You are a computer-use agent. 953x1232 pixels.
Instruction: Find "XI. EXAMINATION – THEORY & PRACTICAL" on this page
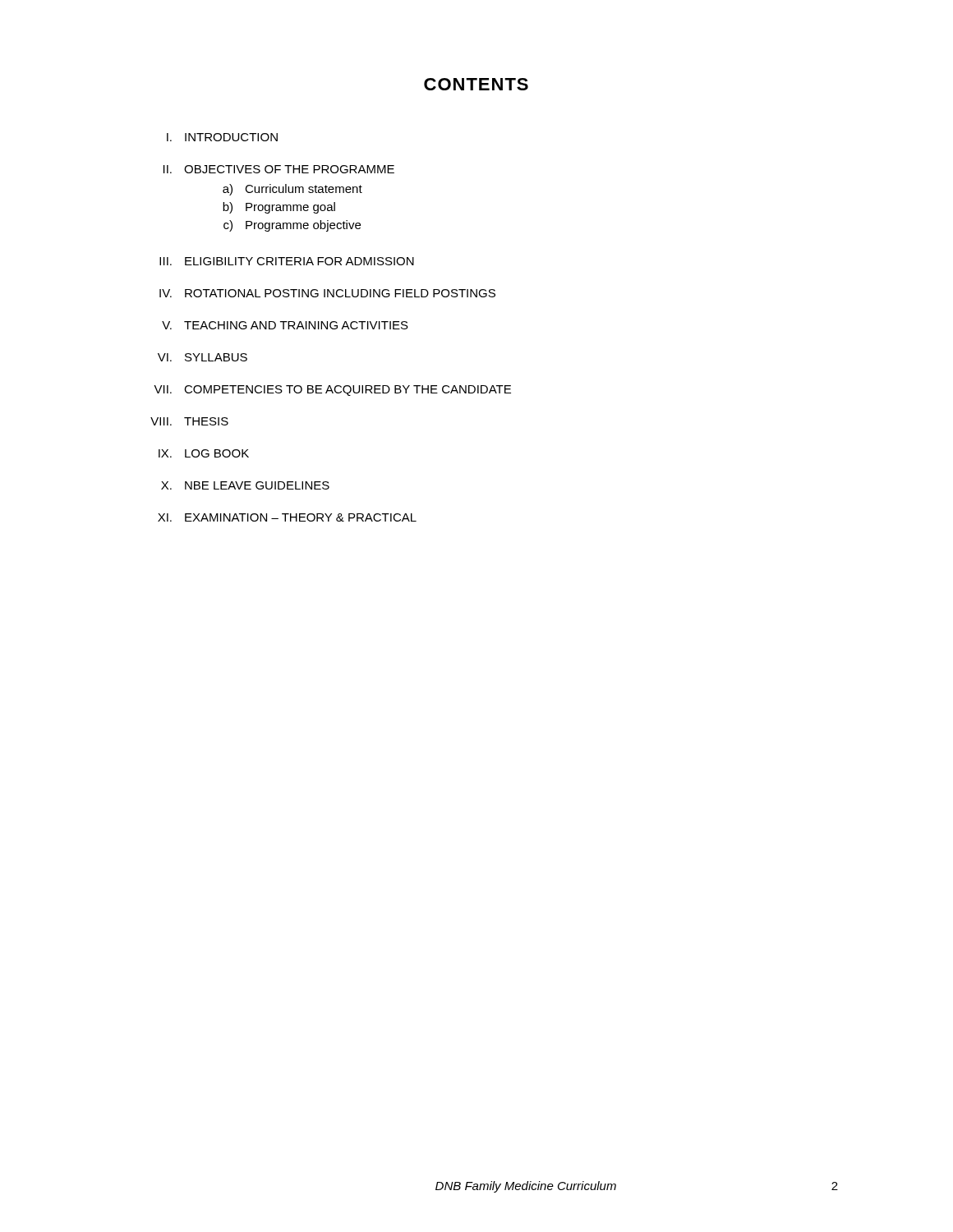click(x=266, y=517)
